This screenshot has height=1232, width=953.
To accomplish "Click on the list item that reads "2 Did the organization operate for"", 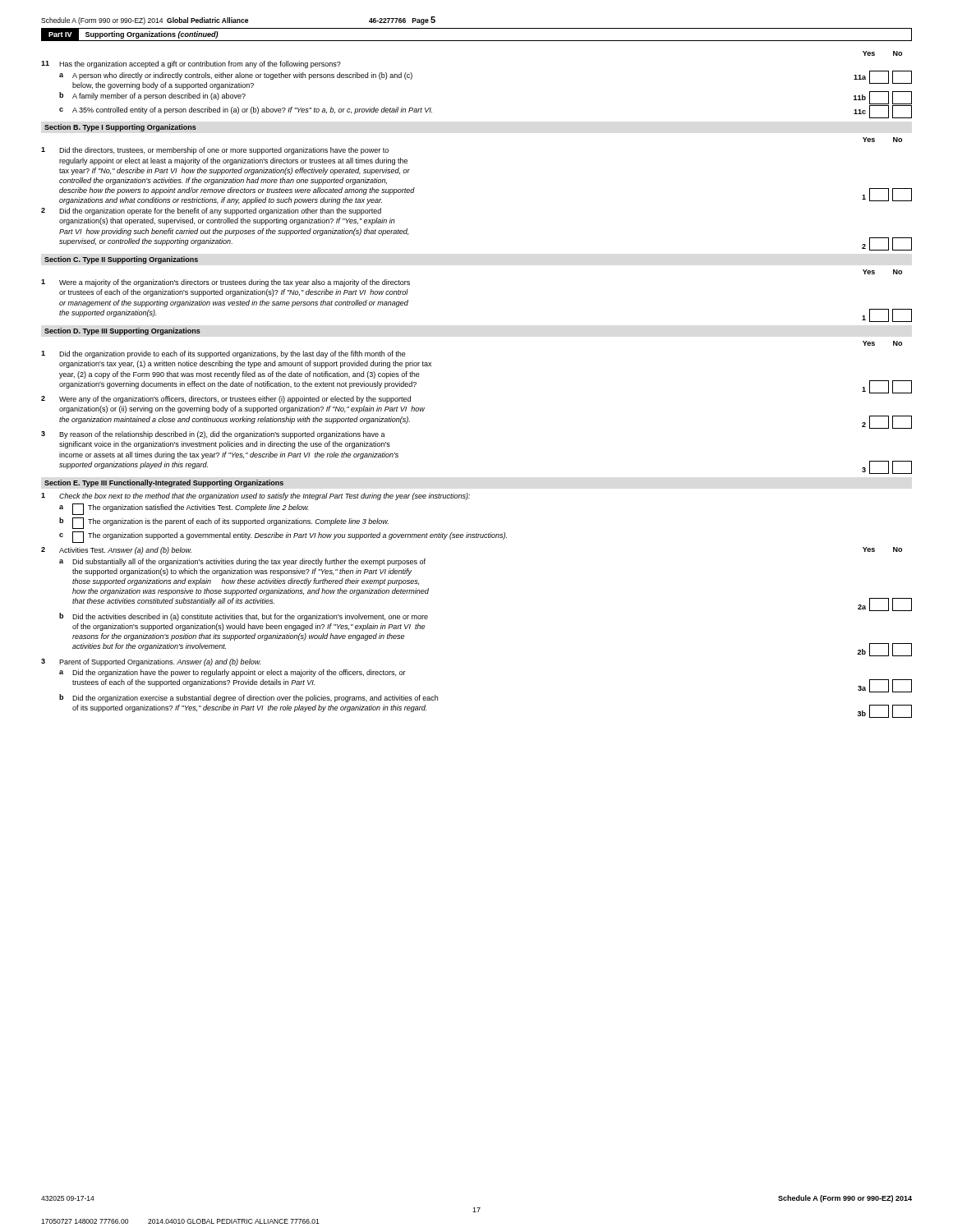I will [x=211, y=211].
